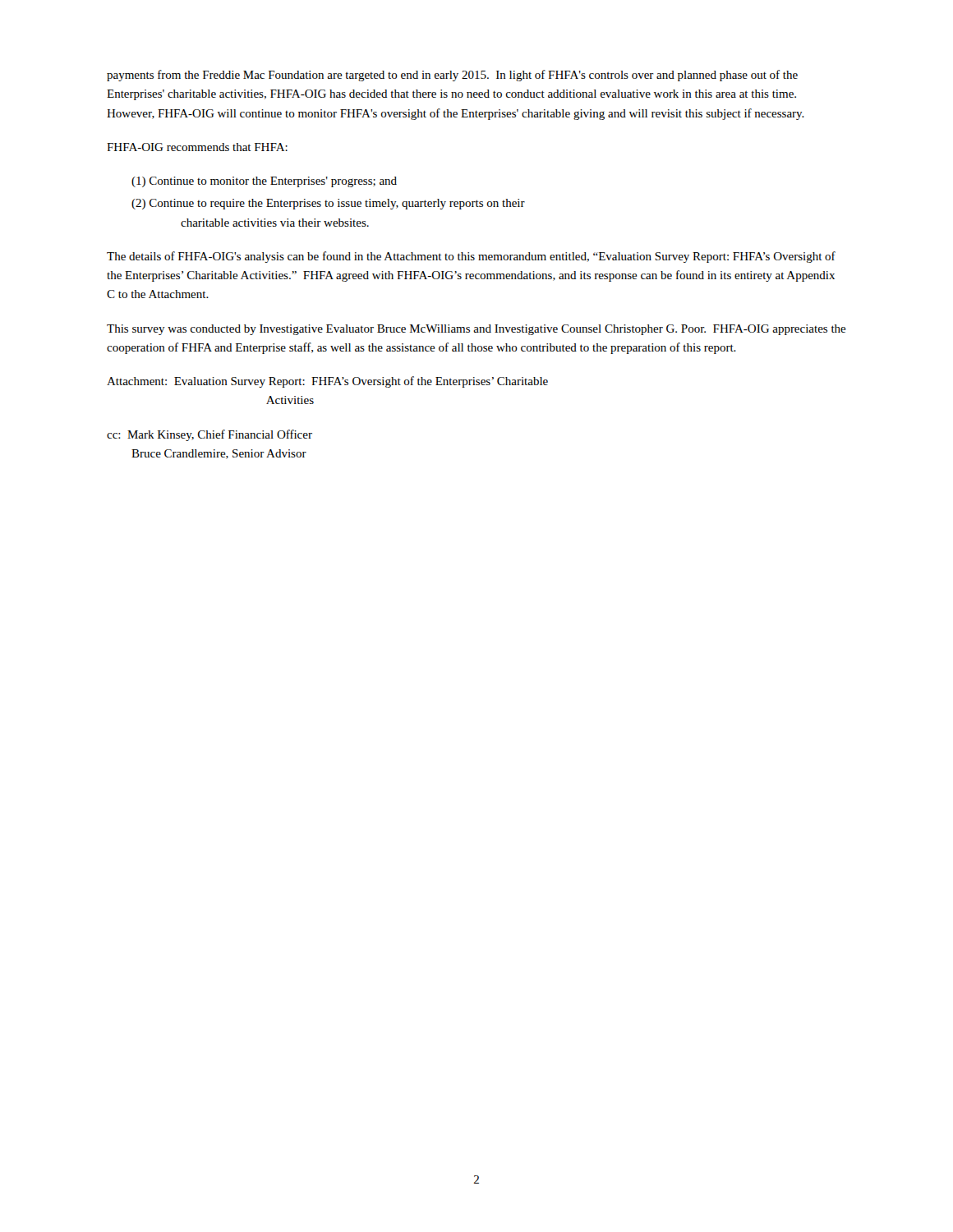Locate the text "FHFA-OIG recommends that FHFA:"

tap(197, 147)
